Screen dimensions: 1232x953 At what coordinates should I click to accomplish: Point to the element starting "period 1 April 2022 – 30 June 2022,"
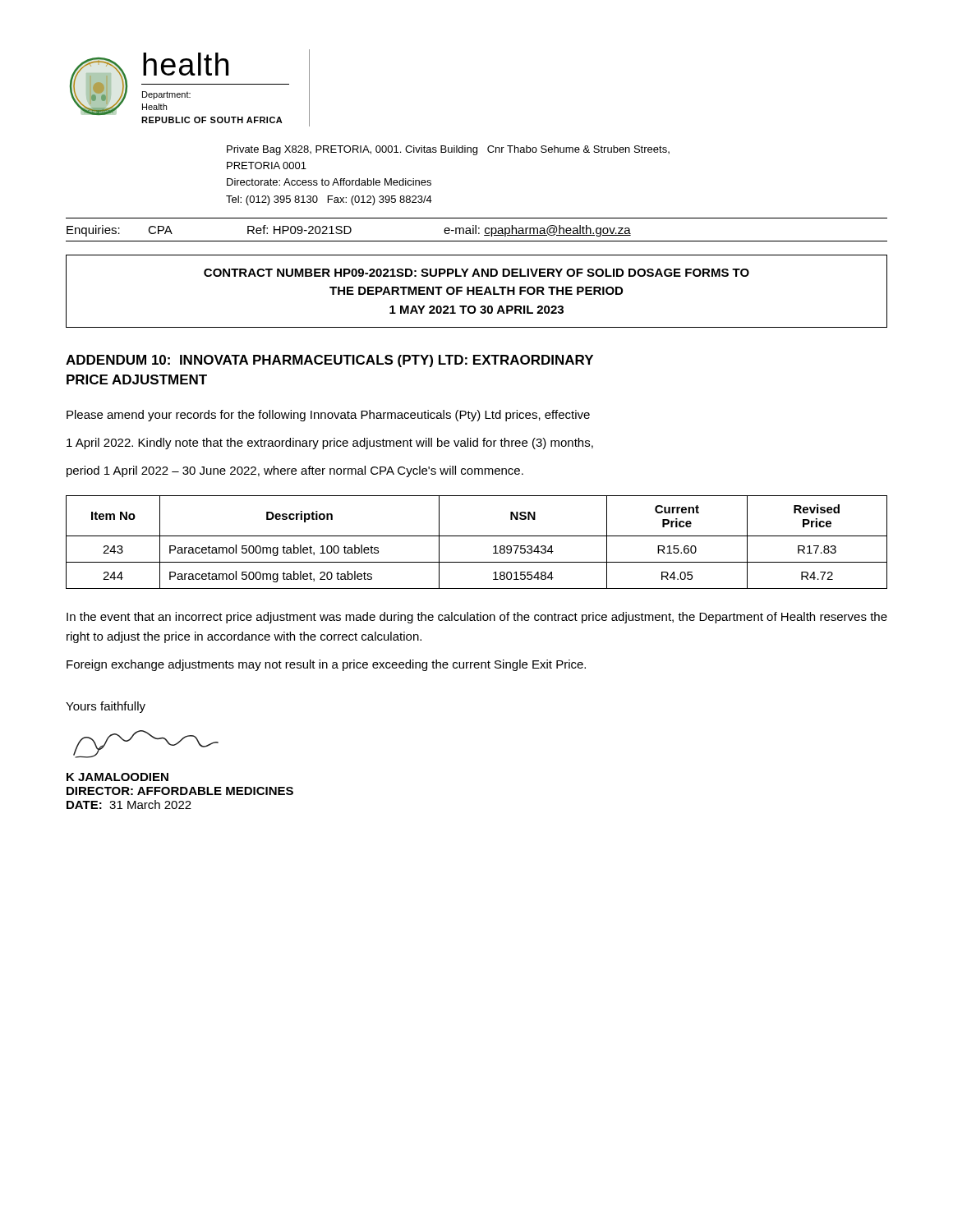pos(295,470)
